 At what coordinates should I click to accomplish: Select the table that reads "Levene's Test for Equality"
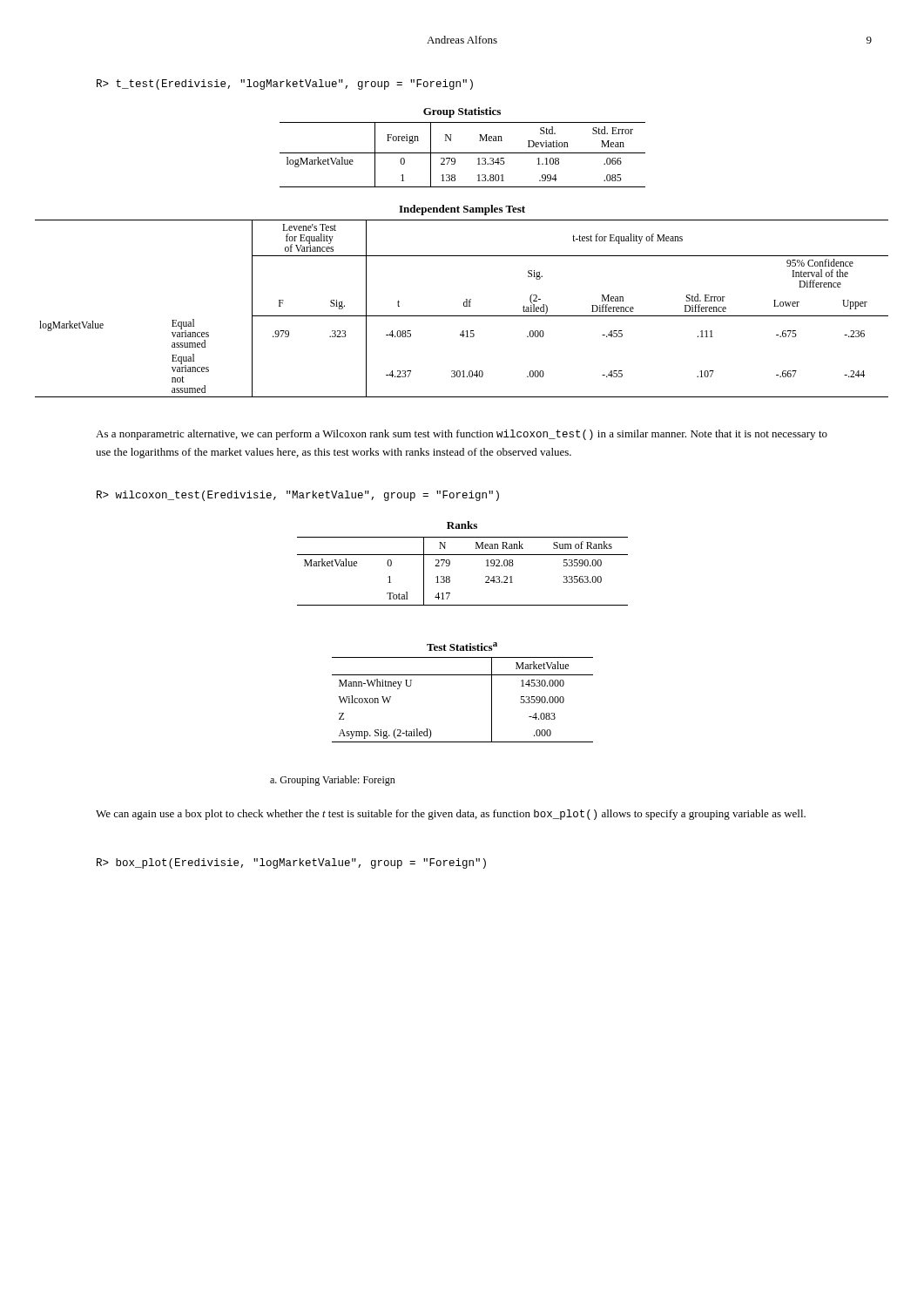click(462, 308)
